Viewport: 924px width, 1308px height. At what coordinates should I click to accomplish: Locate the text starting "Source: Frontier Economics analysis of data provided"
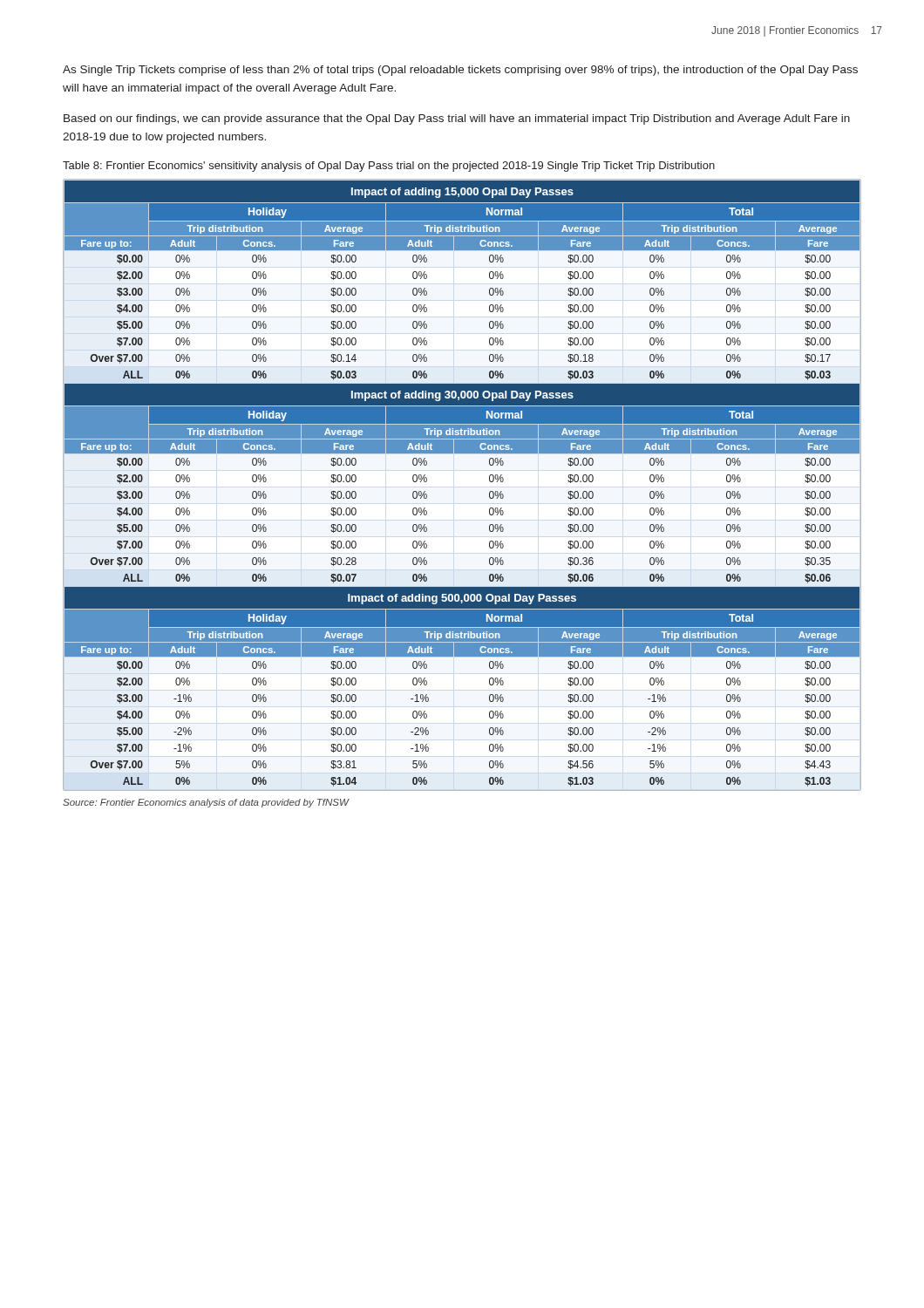pyautogui.click(x=206, y=802)
